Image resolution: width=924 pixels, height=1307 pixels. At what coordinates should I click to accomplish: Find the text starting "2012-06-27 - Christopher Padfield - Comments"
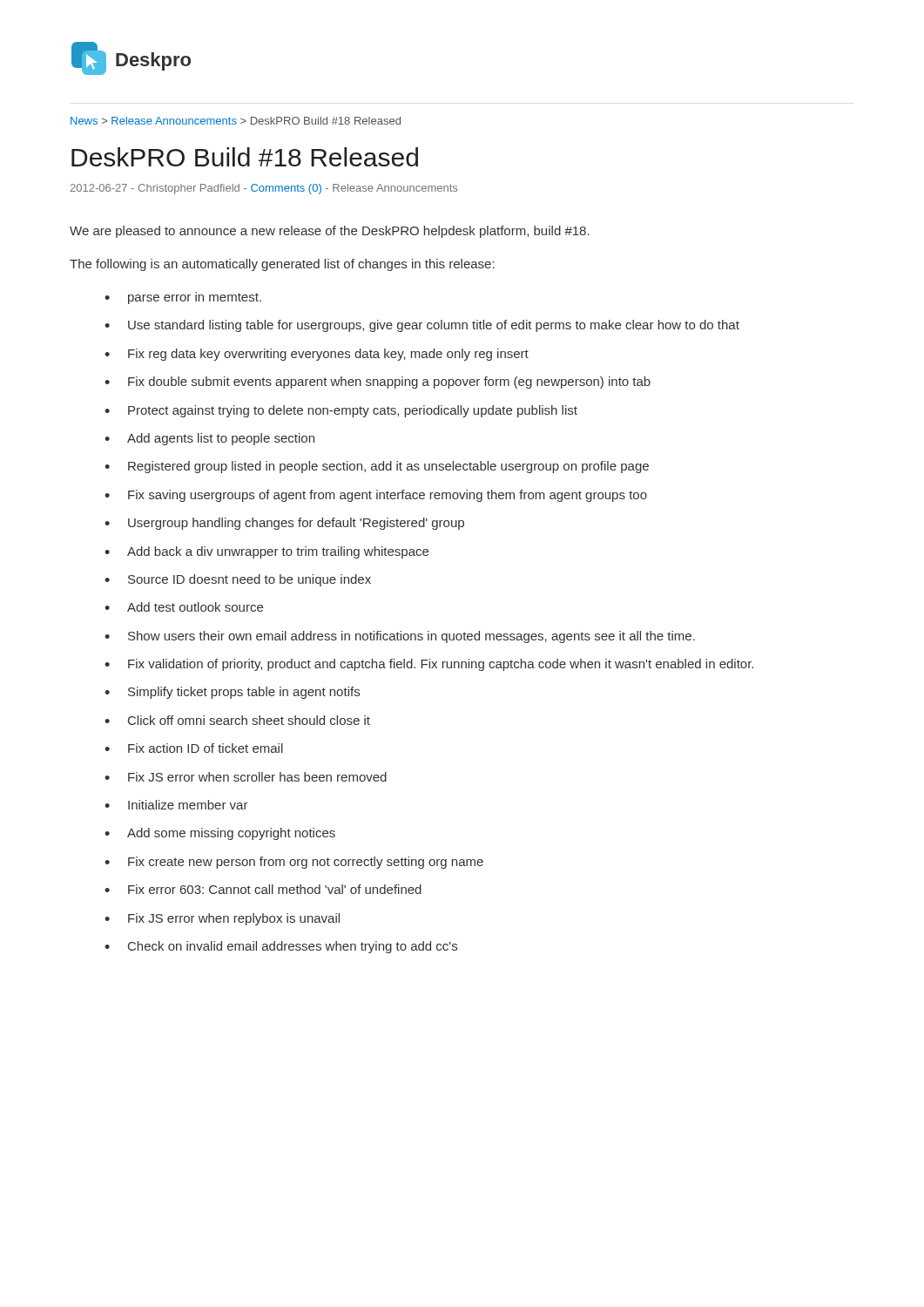[264, 188]
